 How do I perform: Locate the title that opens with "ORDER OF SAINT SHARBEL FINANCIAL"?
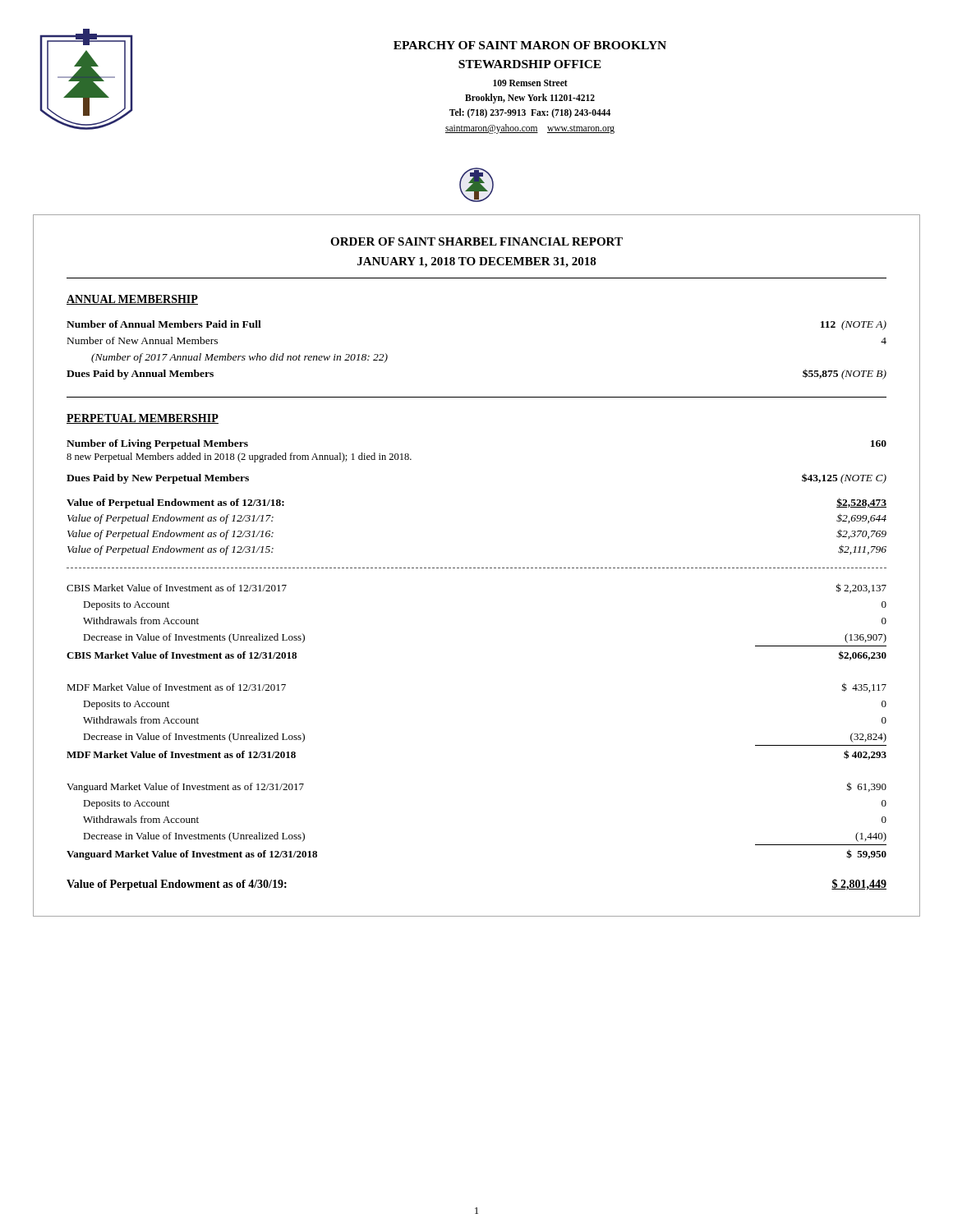point(476,251)
